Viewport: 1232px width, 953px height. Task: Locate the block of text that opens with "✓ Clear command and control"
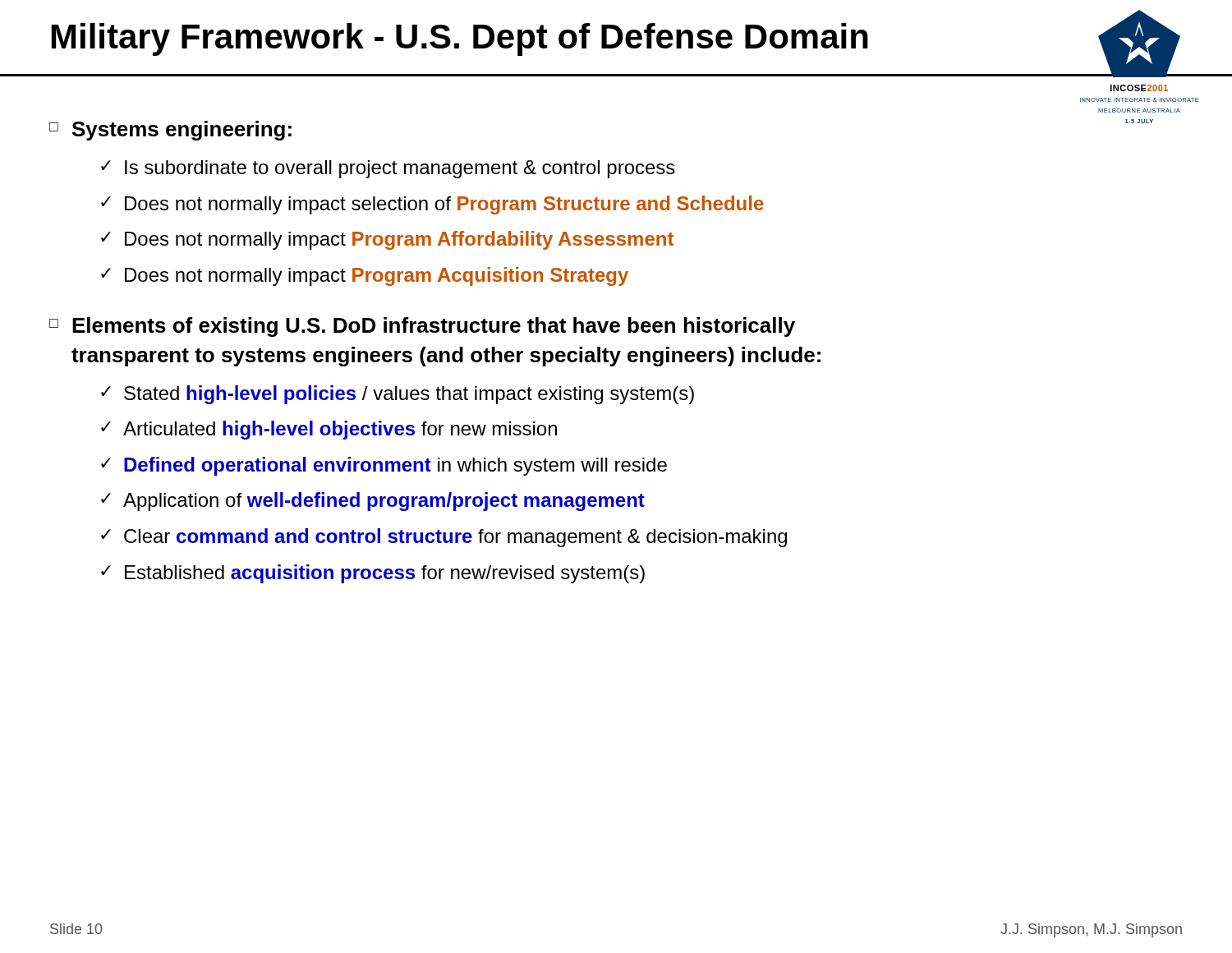[443, 536]
